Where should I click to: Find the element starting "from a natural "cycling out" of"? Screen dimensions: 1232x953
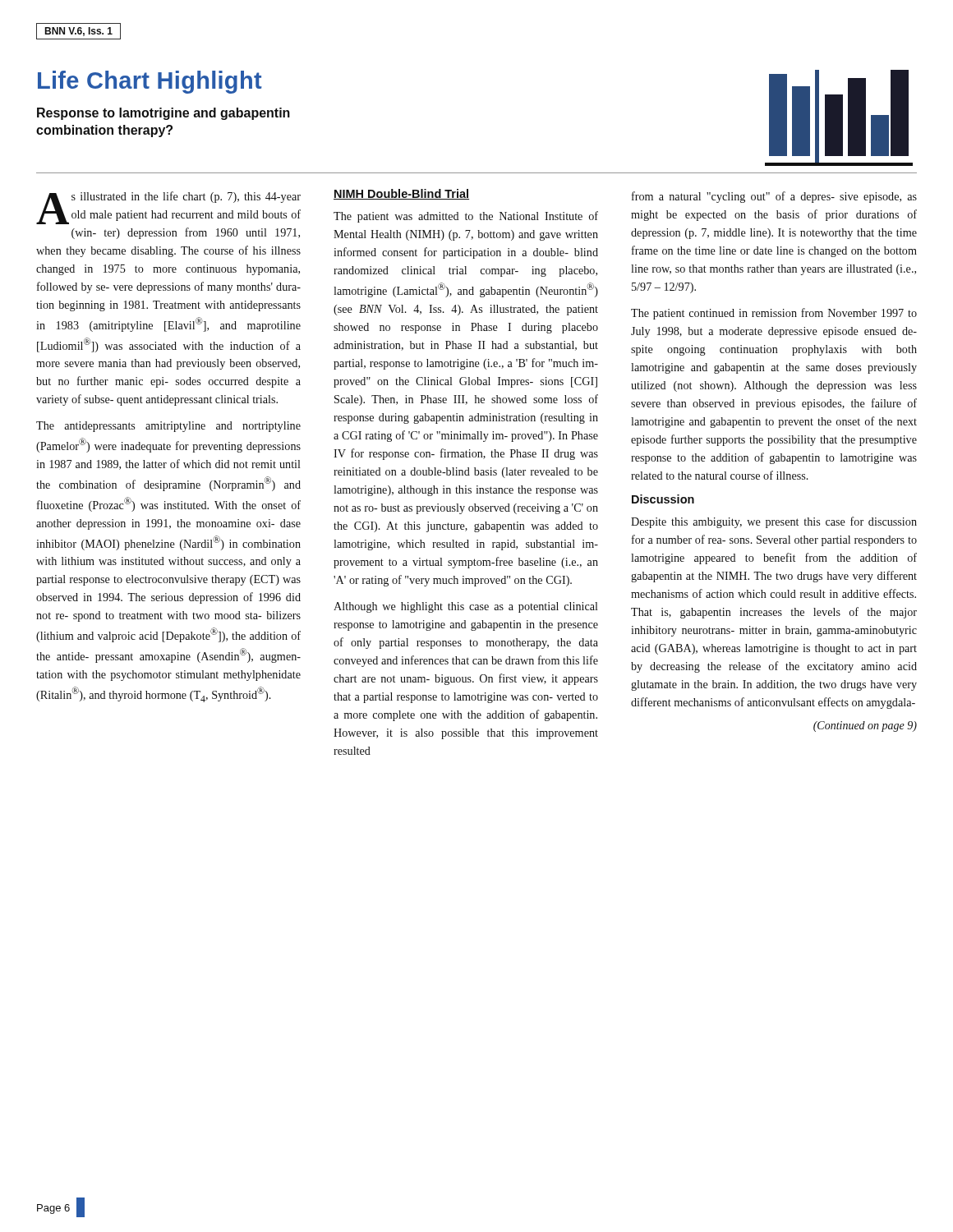(x=774, y=241)
